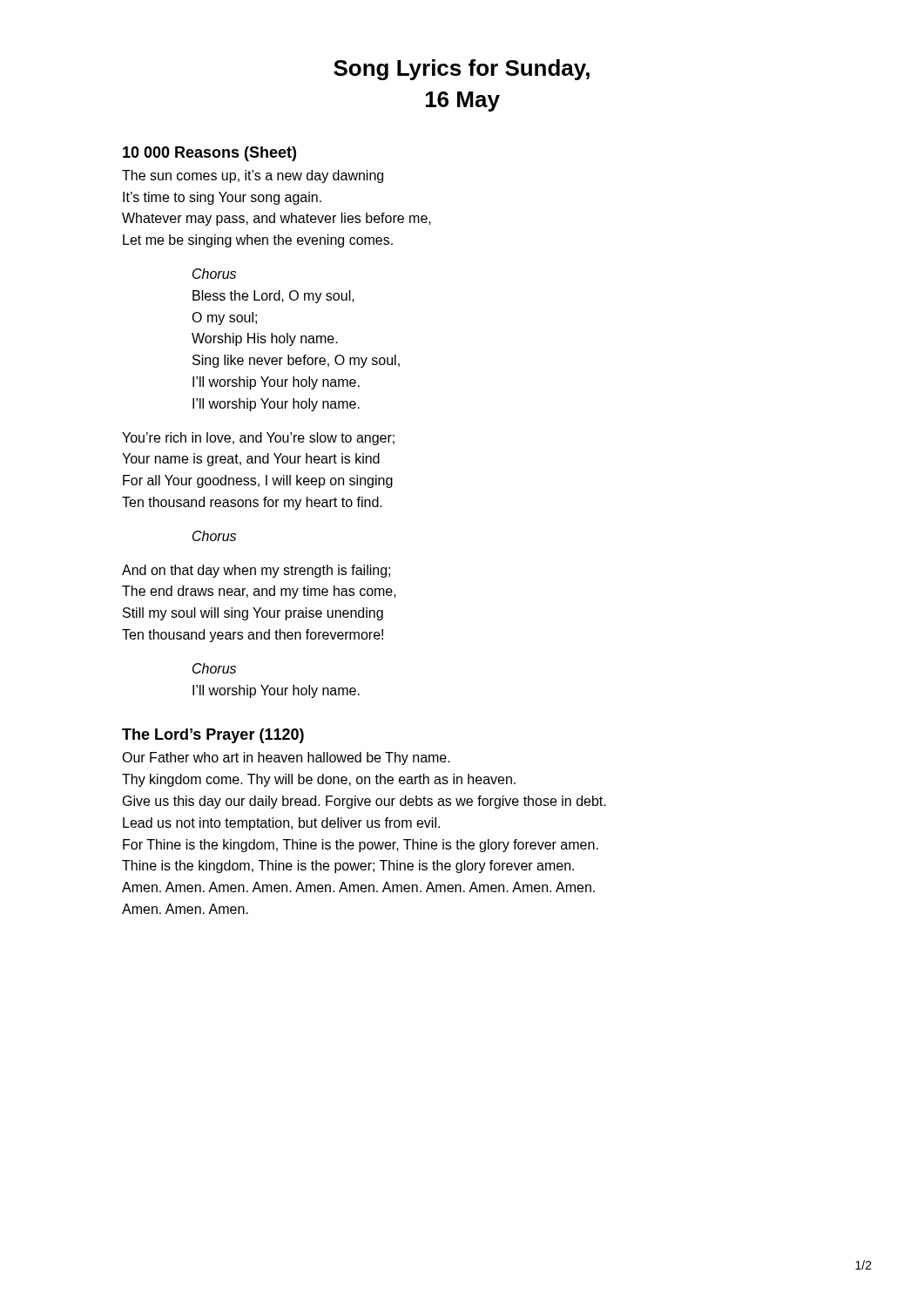This screenshot has width=924, height=1307.
Task: Click on the region starting "Chorus I’ll worship Your holy name."
Action: click(x=276, y=679)
